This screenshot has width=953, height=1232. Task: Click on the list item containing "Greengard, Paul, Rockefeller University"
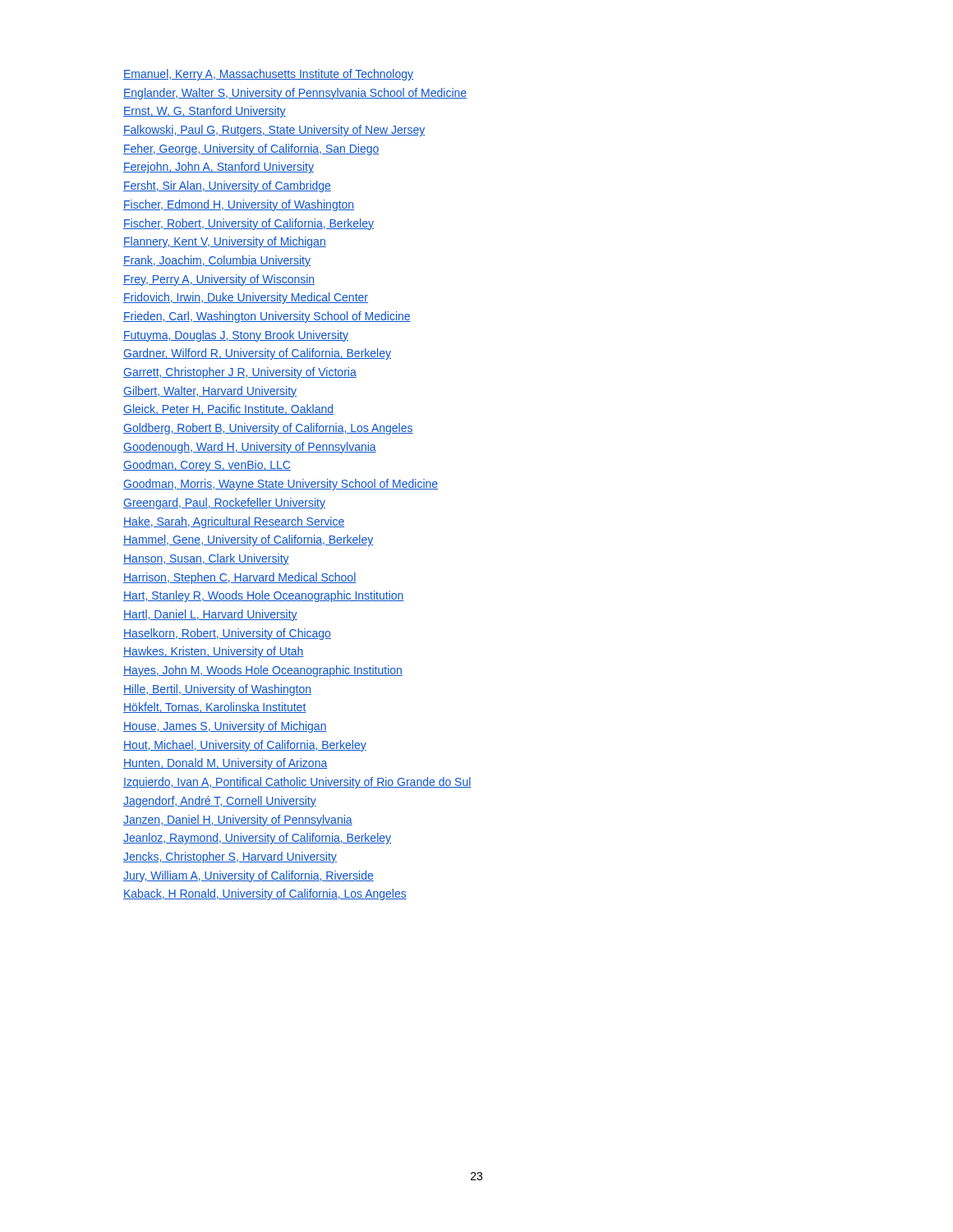click(224, 503)
